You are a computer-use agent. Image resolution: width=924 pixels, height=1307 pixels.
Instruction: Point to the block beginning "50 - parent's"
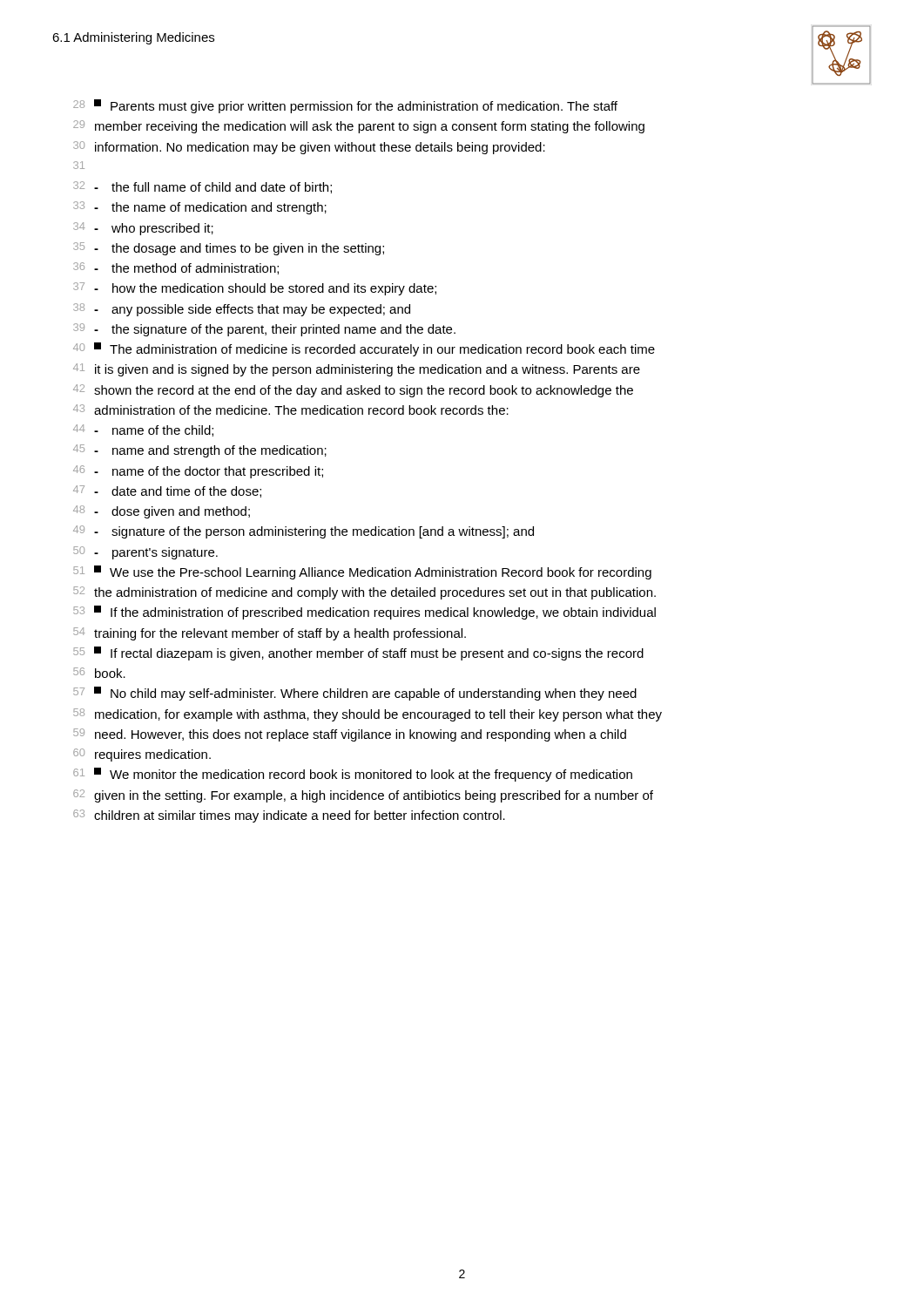click(145, 553)
